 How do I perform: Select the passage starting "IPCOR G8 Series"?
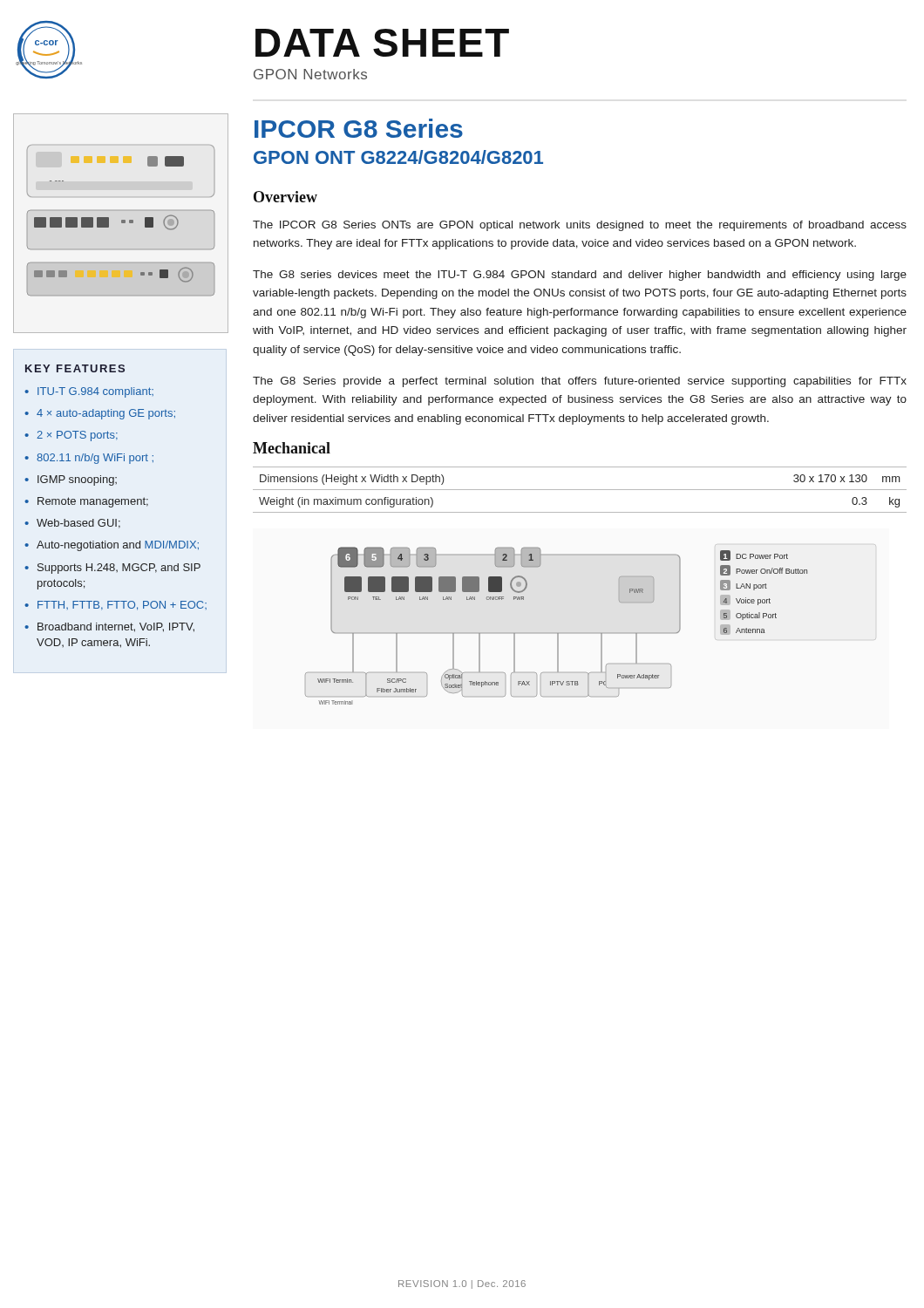coord(358,128)
